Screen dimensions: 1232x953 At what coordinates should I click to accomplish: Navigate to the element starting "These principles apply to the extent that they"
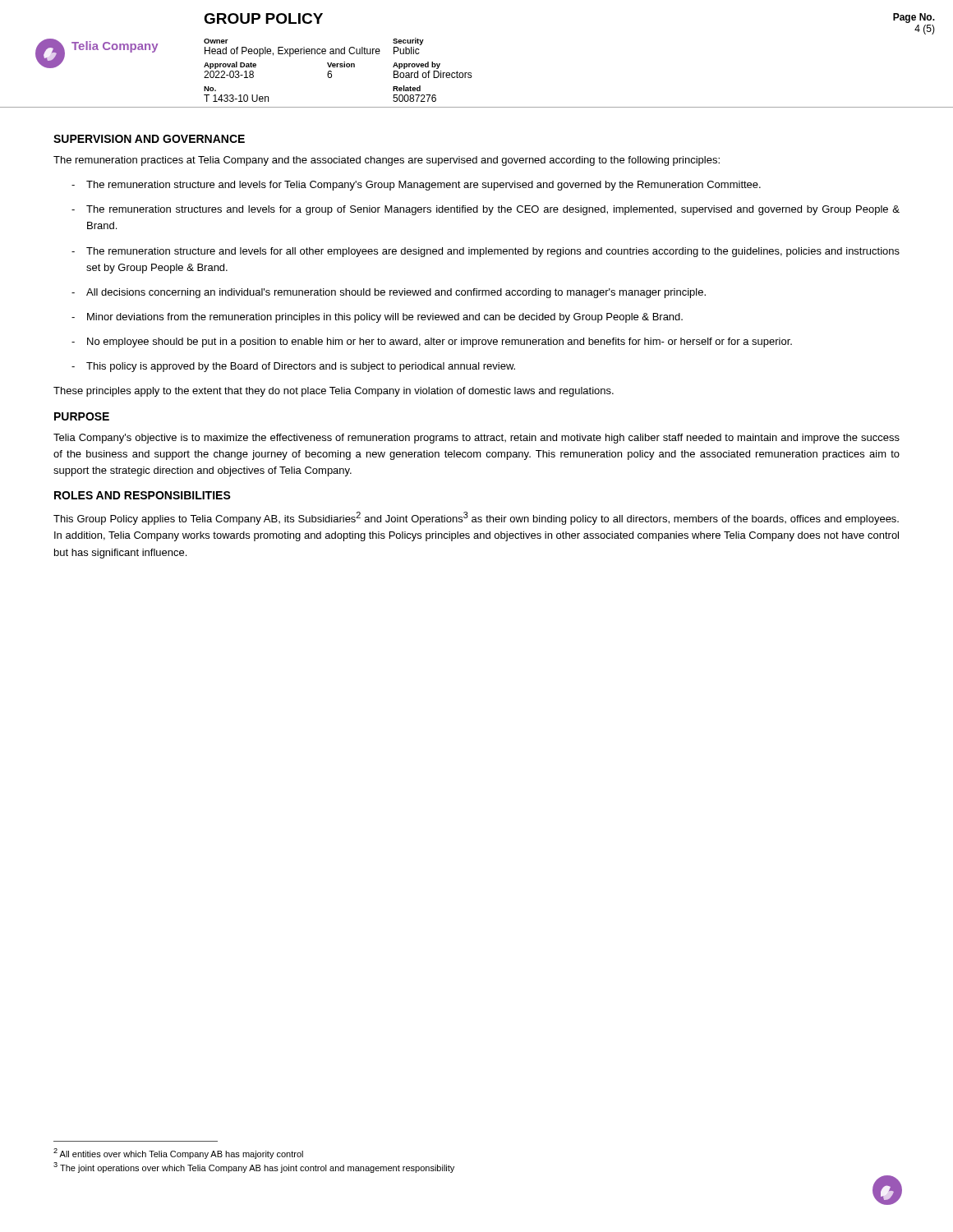(334, 391)
